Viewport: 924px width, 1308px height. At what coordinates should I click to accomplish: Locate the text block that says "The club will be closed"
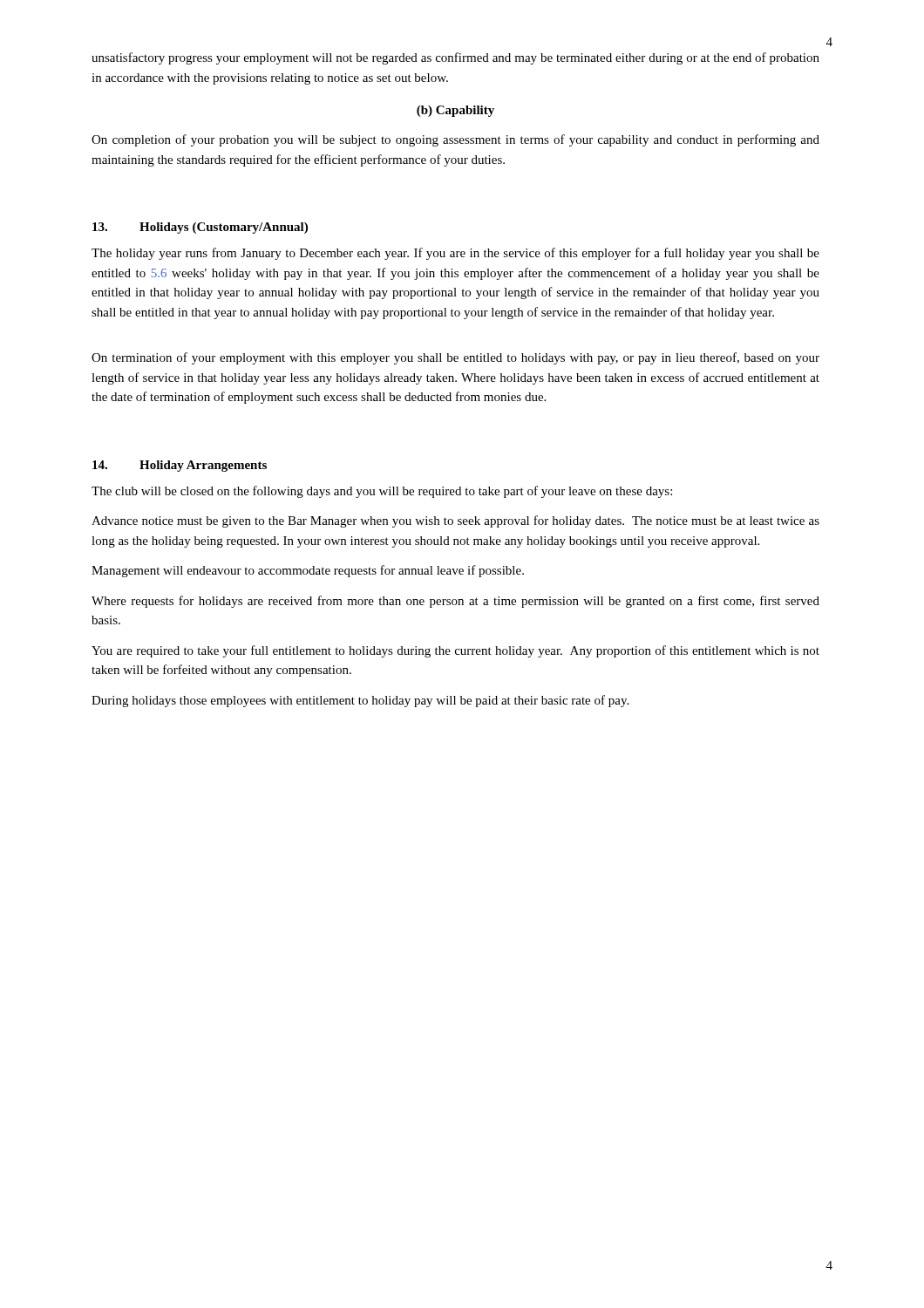click(x=455, y=491)
